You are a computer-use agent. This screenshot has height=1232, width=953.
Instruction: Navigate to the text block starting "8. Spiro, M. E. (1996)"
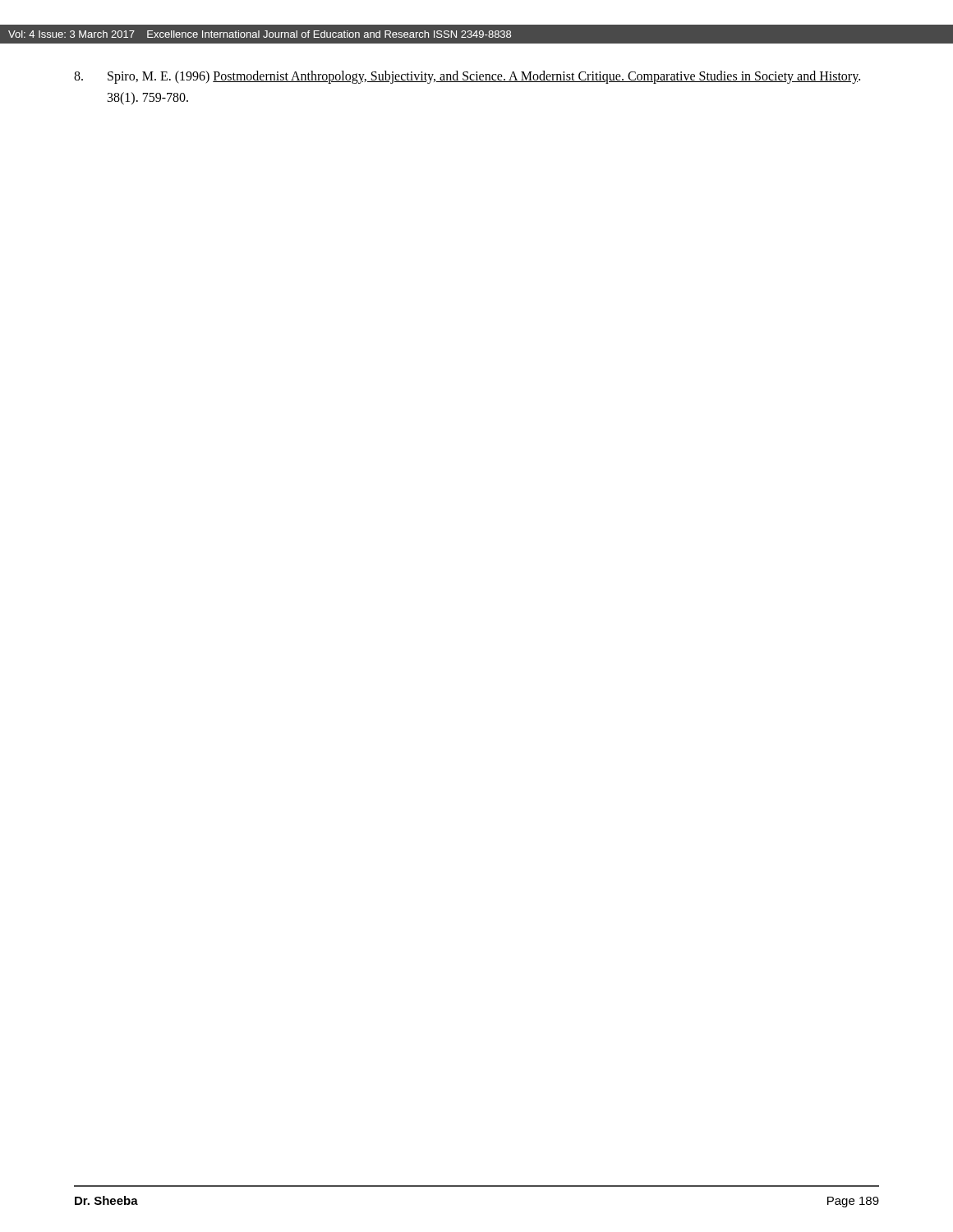pyautogui.click(x=476, y=87)
